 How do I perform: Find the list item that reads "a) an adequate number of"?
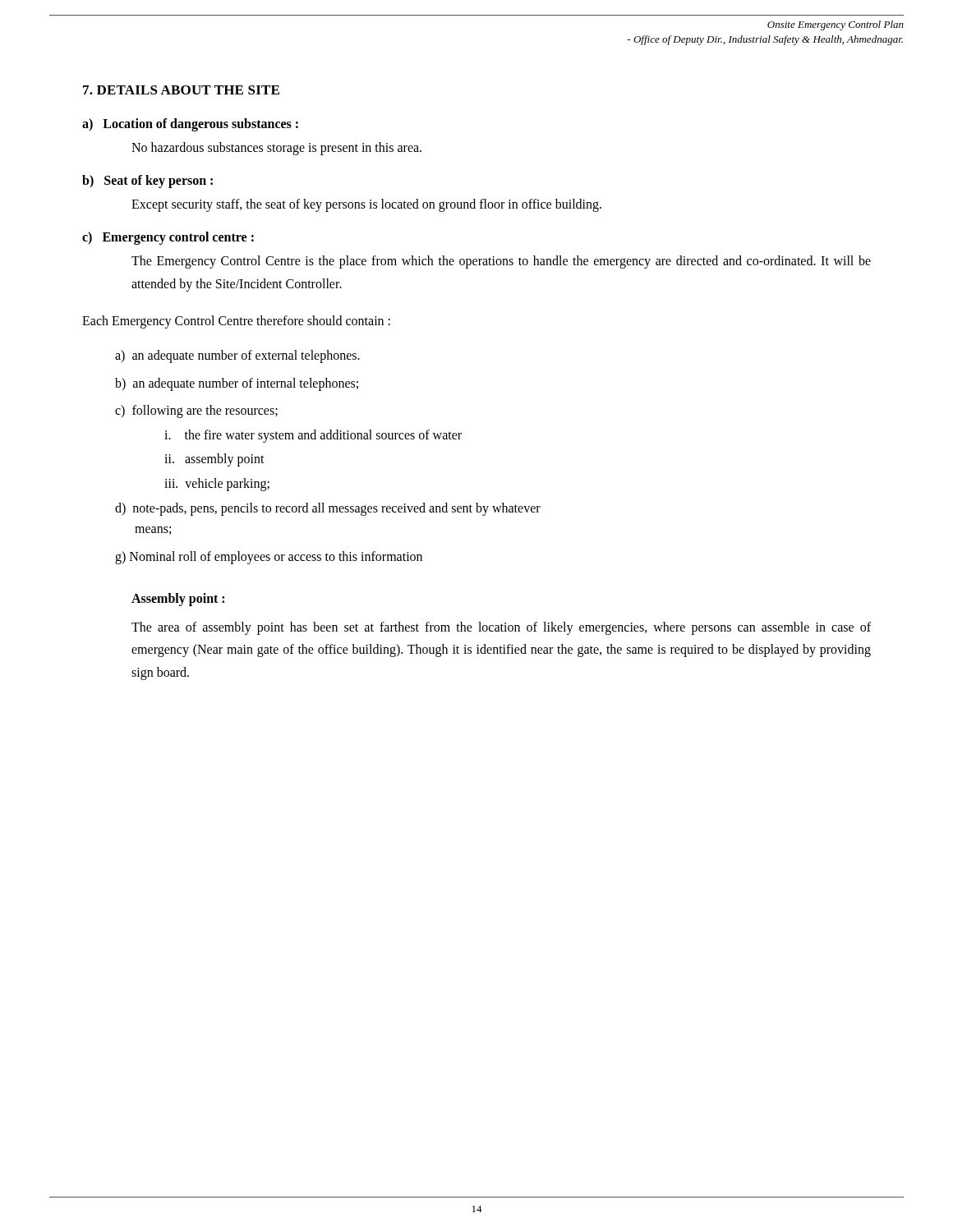point(238,355)
